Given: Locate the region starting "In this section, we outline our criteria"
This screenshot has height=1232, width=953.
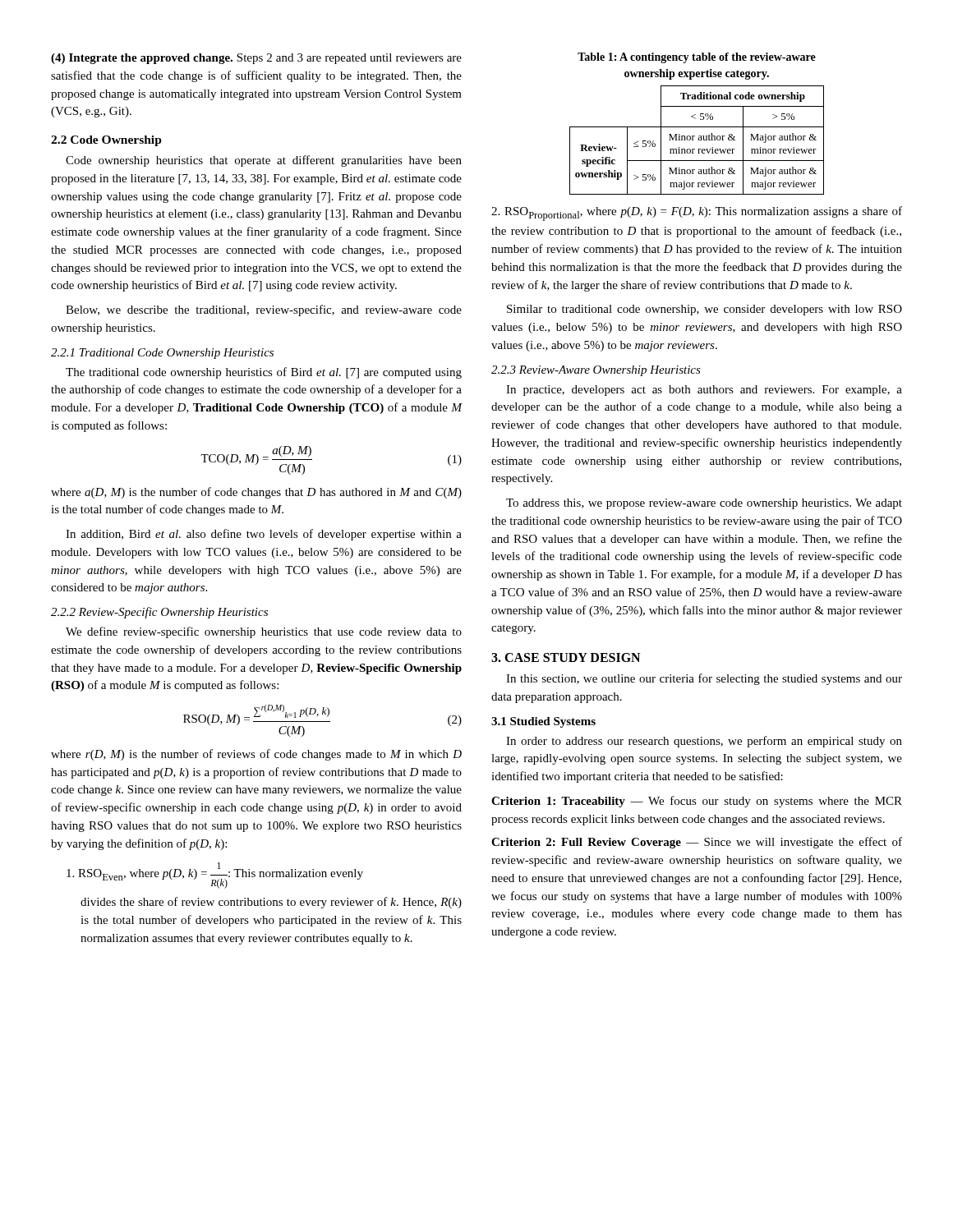Looking at the screenshot, I should point(697,688).
